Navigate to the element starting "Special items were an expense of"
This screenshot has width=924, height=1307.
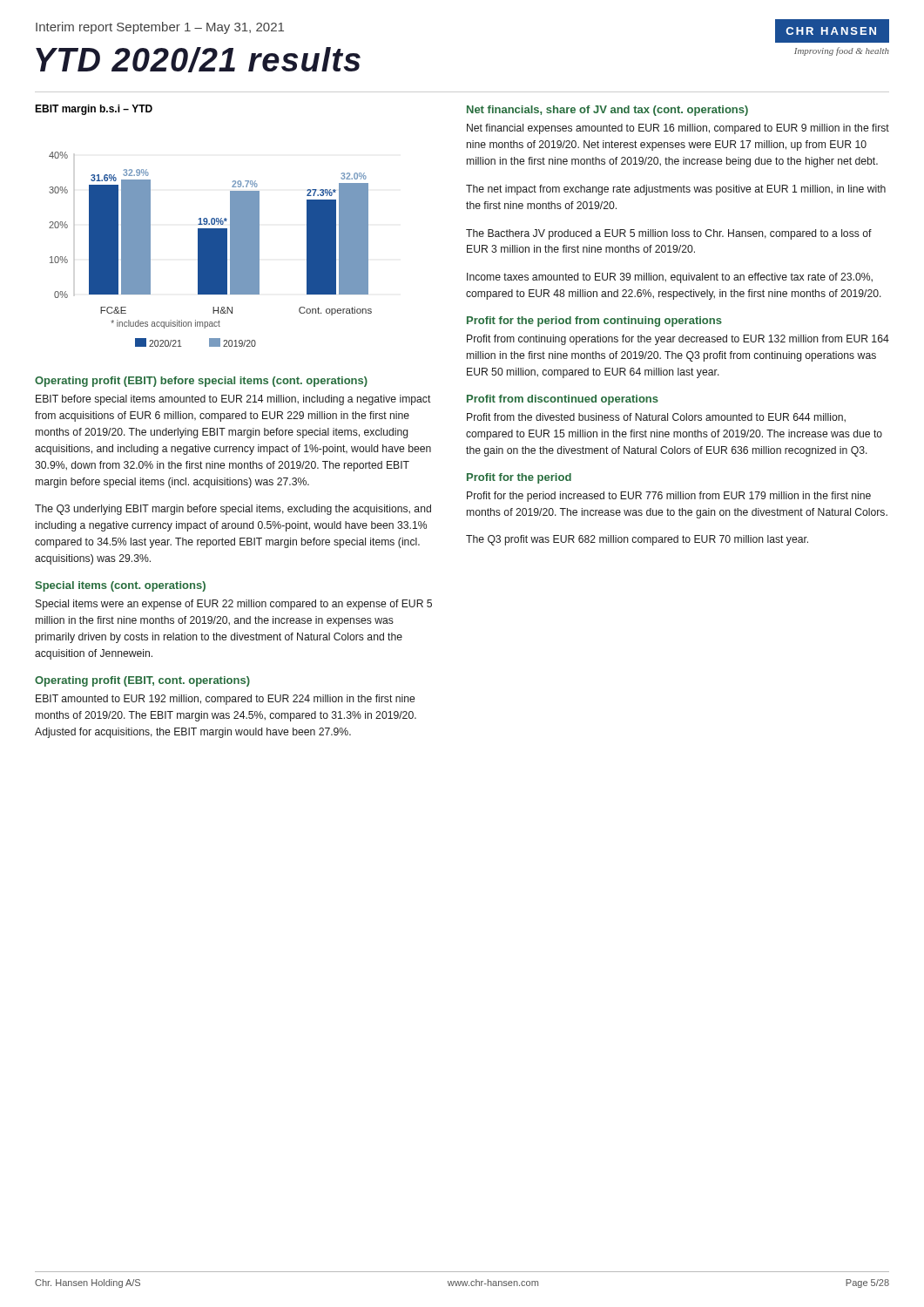tap(234, 629)
